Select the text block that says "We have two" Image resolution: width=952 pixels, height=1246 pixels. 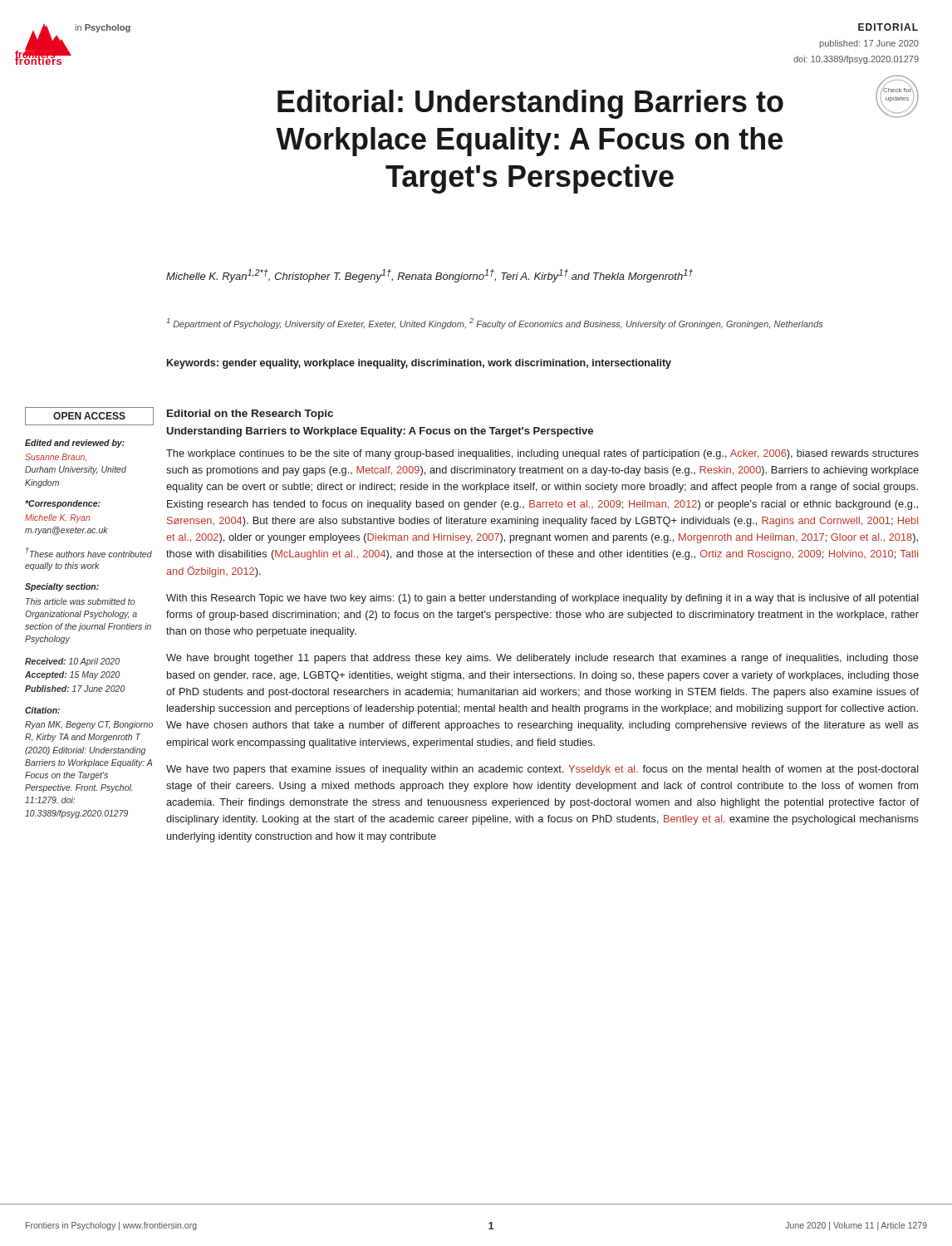[x=542, y=802]
